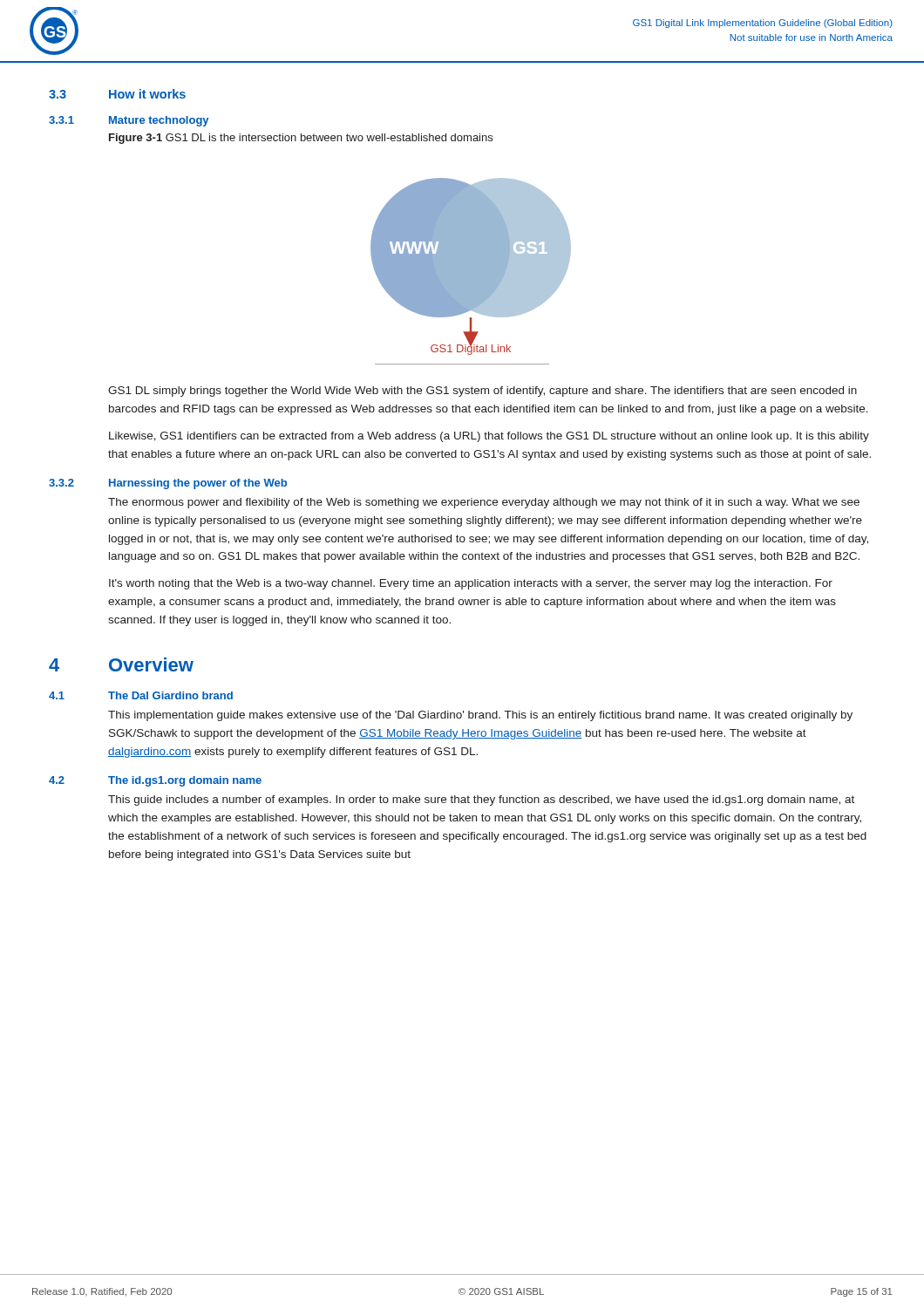Locate the text block with the text "Likewise, GS1 identifiers can"
This screenshot has width=924, height=1308.
click(490, 445)
